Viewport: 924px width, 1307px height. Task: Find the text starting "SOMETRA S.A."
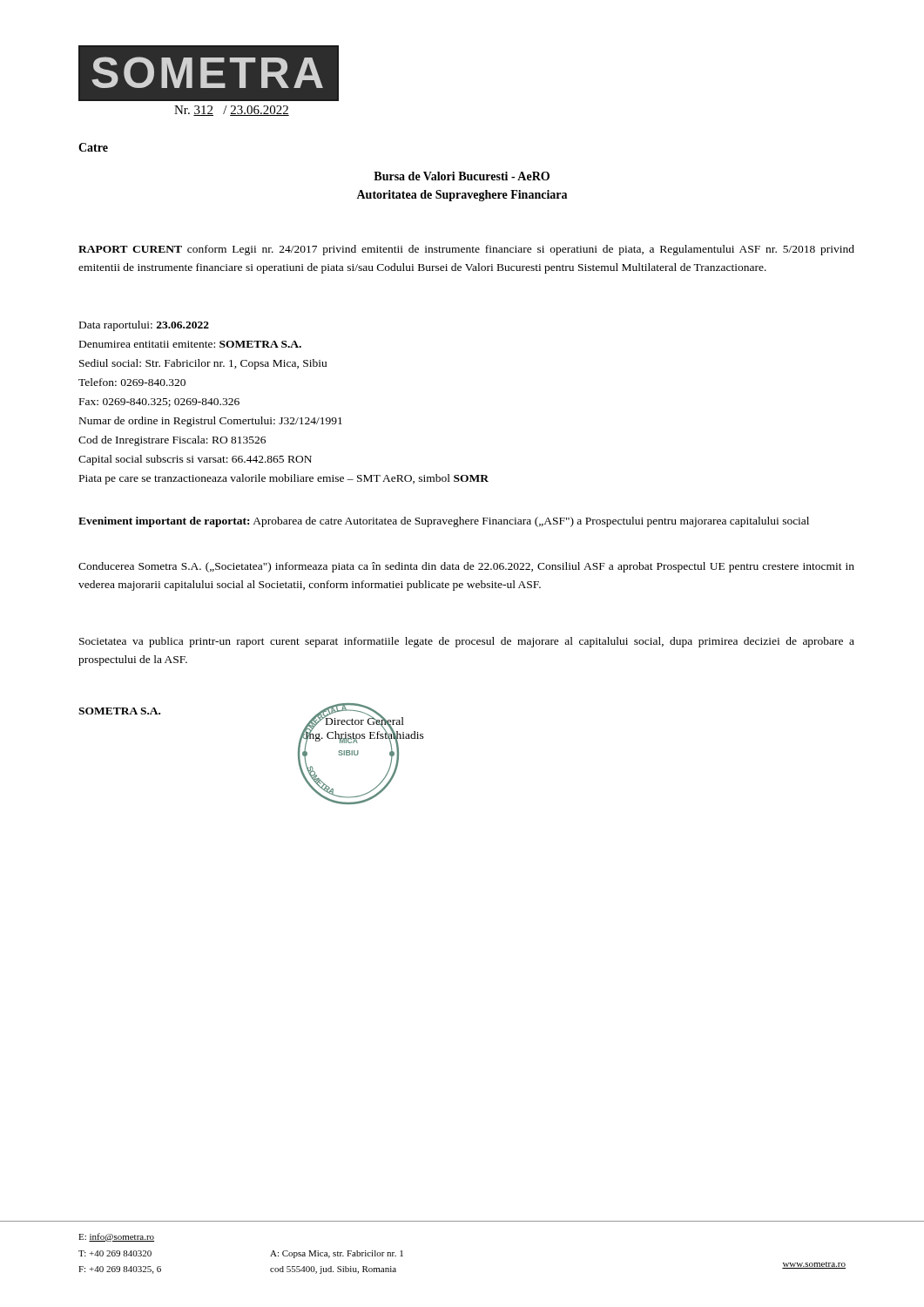pos(120,711)
